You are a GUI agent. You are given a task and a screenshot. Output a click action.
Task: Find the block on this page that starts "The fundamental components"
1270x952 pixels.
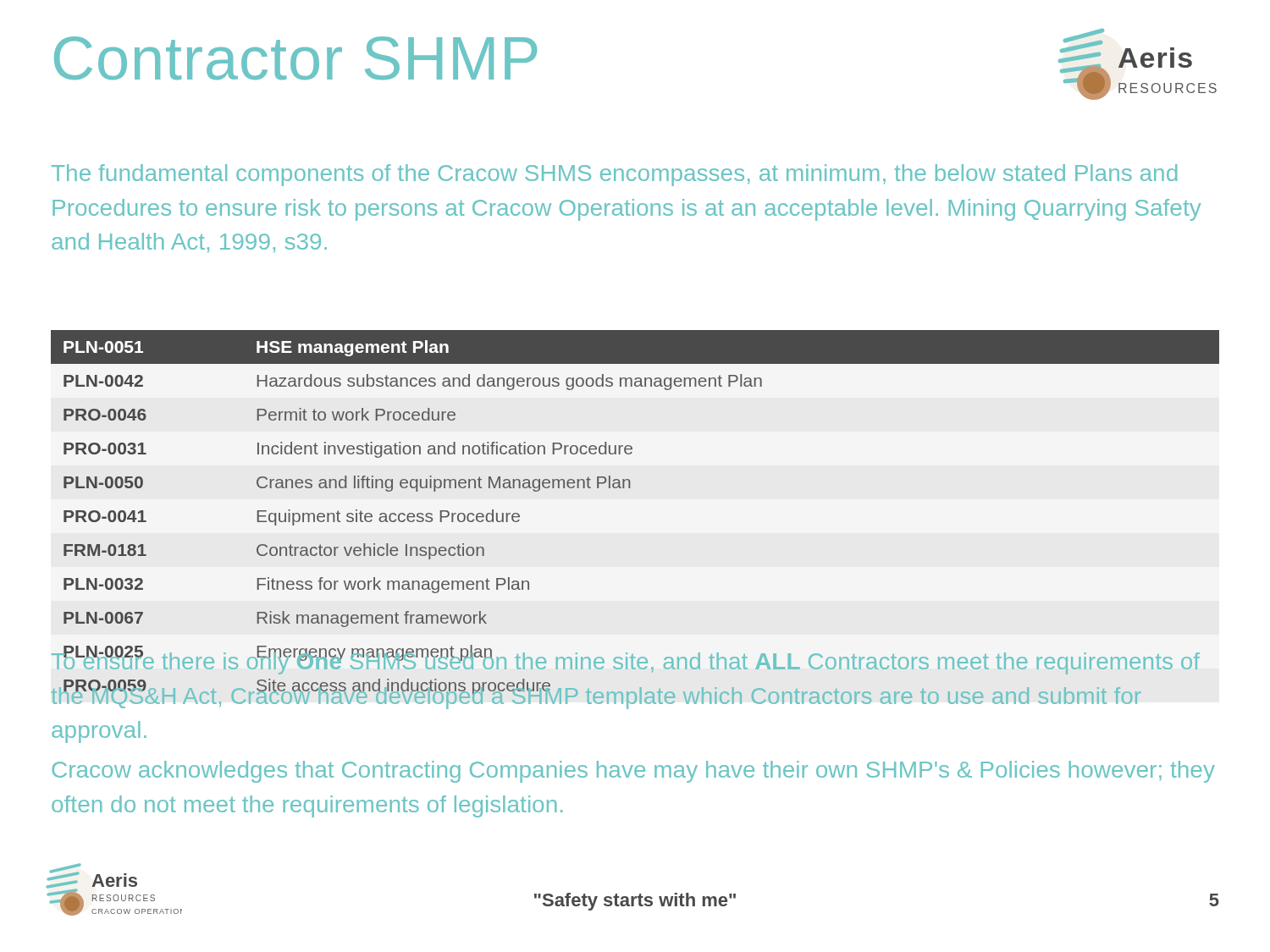pos(626,207)
